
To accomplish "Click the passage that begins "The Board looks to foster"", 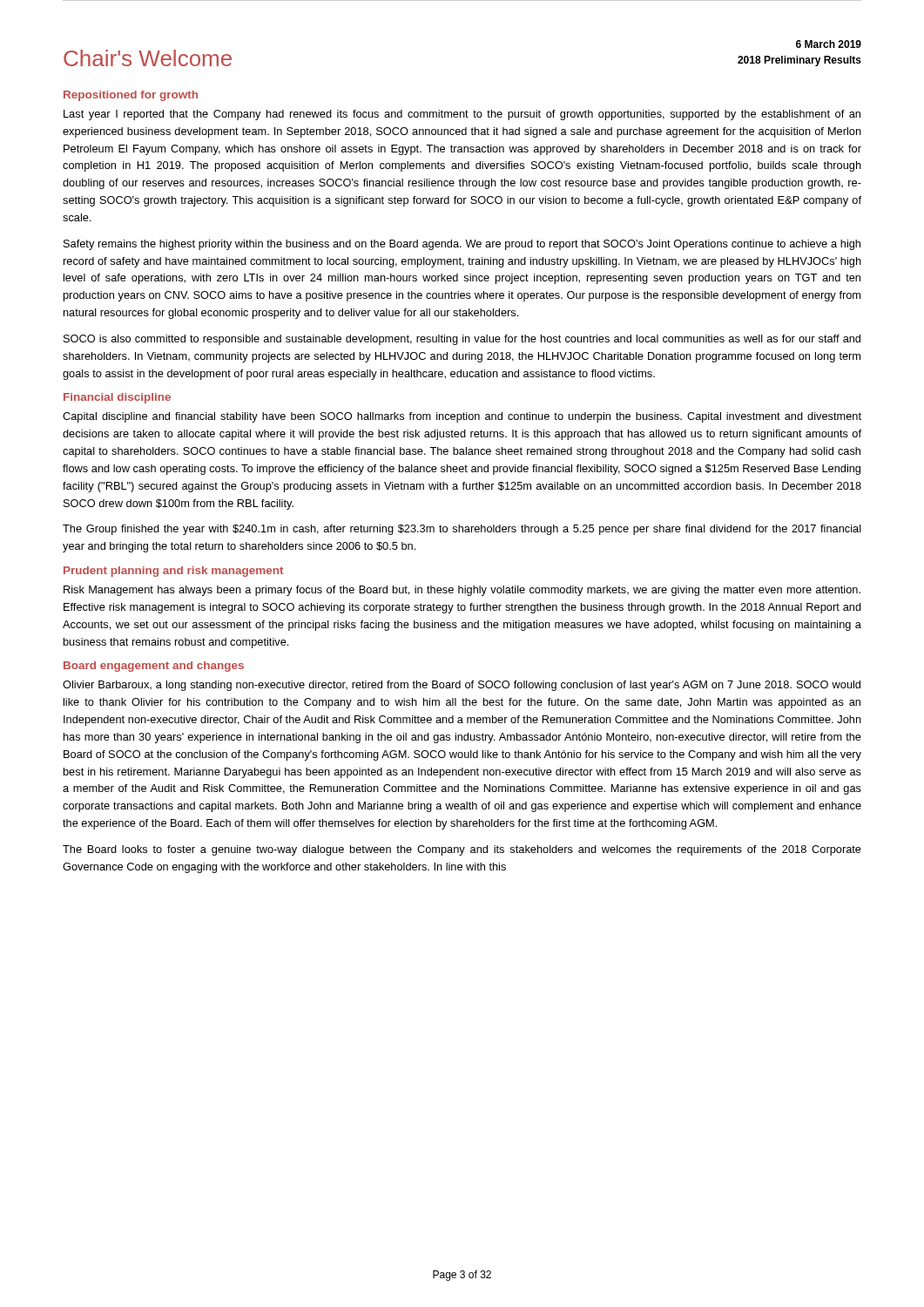I will pyautogui.click(x=462, y=858).
